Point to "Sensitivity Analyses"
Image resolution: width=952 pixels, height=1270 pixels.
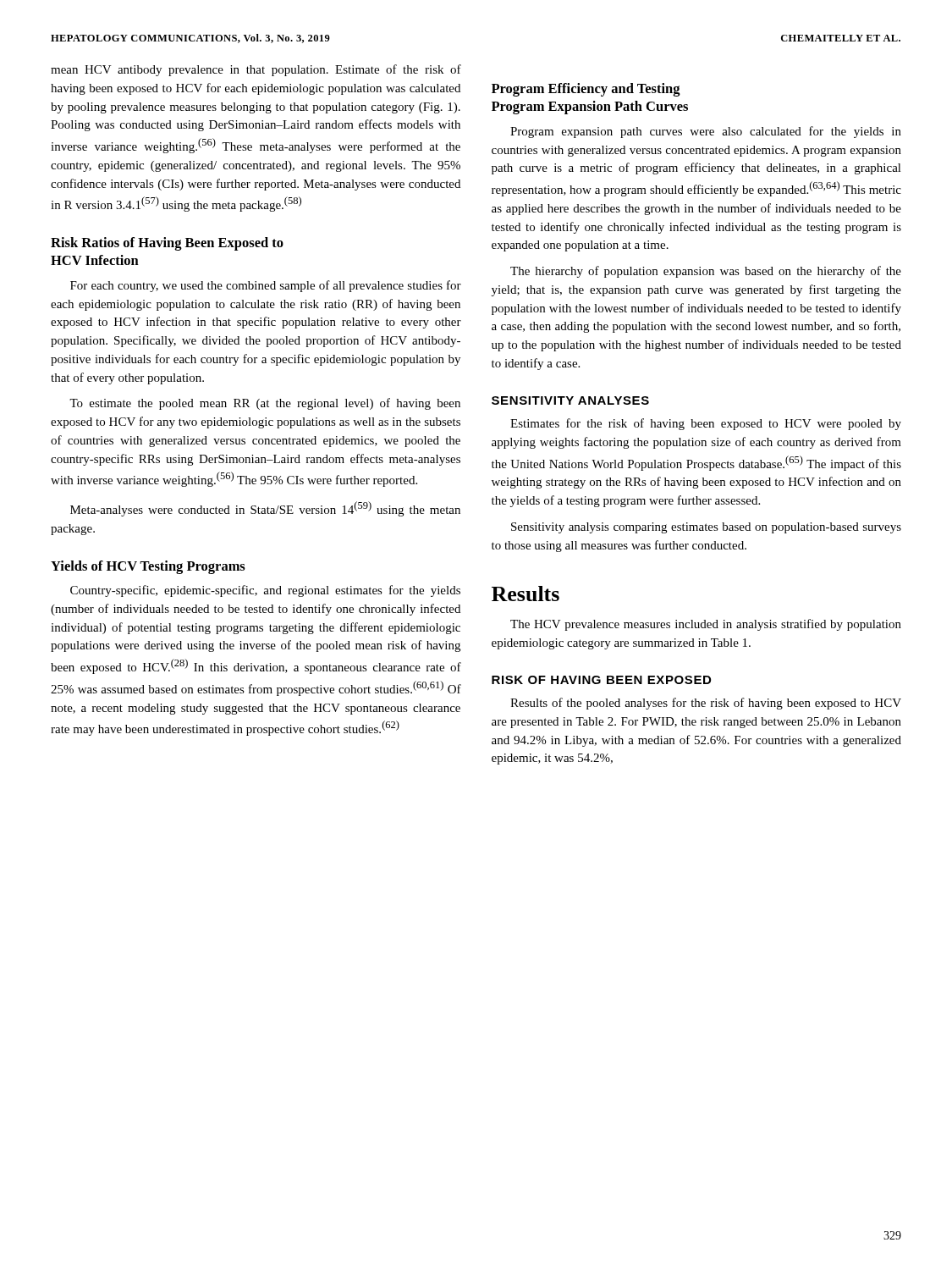570,400
